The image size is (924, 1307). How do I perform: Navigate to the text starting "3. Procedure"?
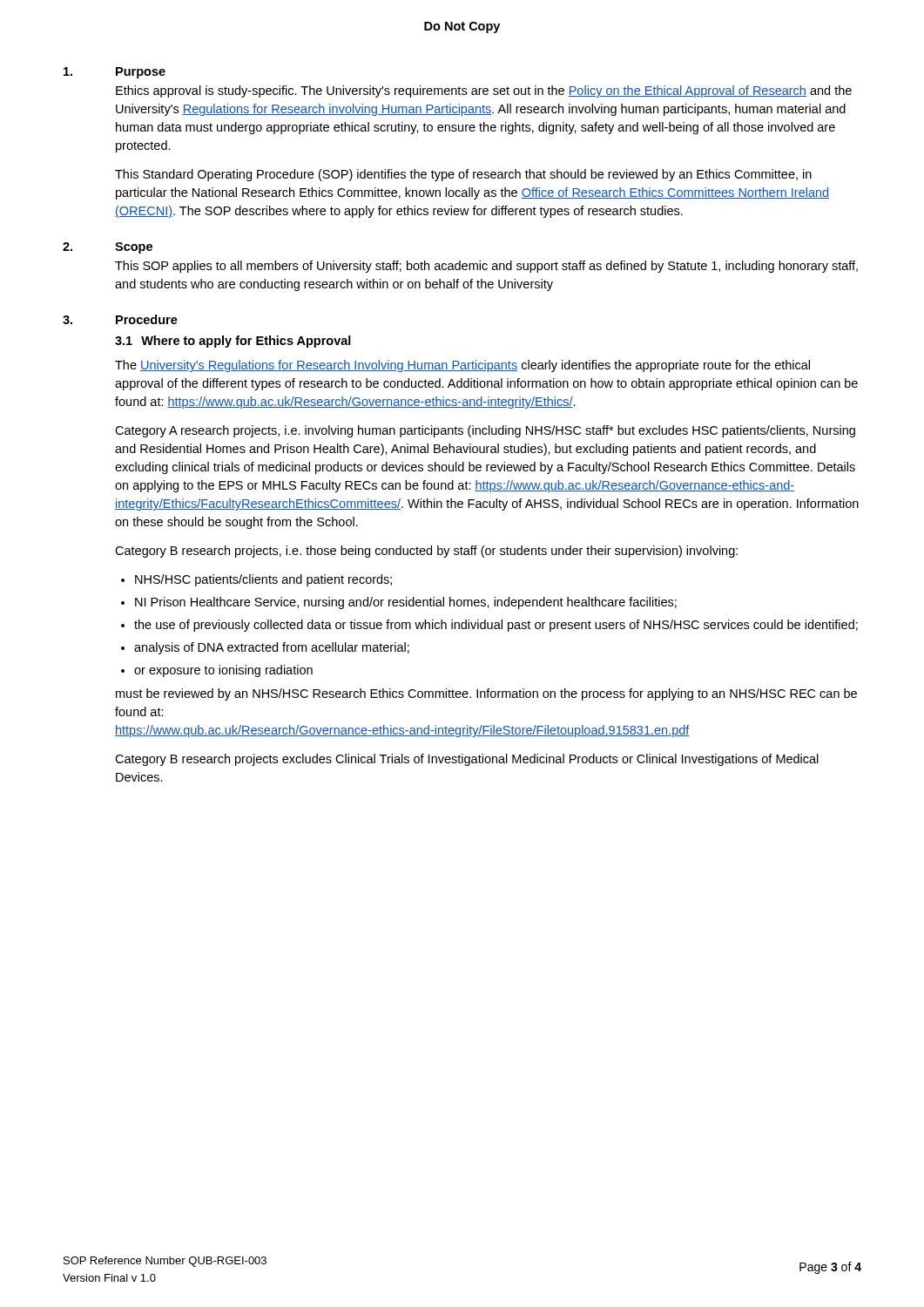120,319
